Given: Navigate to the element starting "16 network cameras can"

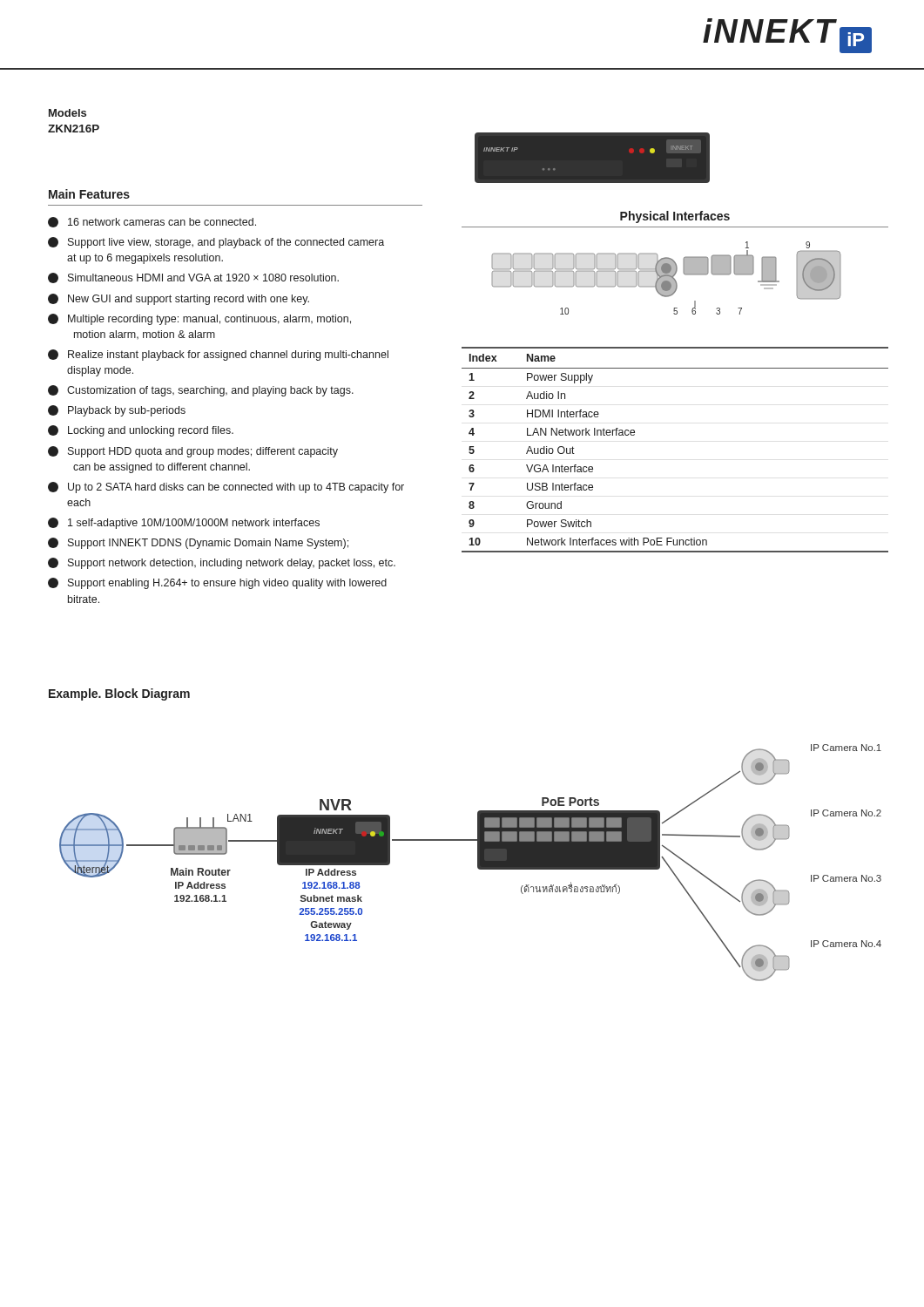Looking at the screenshot, I should 152,222.
